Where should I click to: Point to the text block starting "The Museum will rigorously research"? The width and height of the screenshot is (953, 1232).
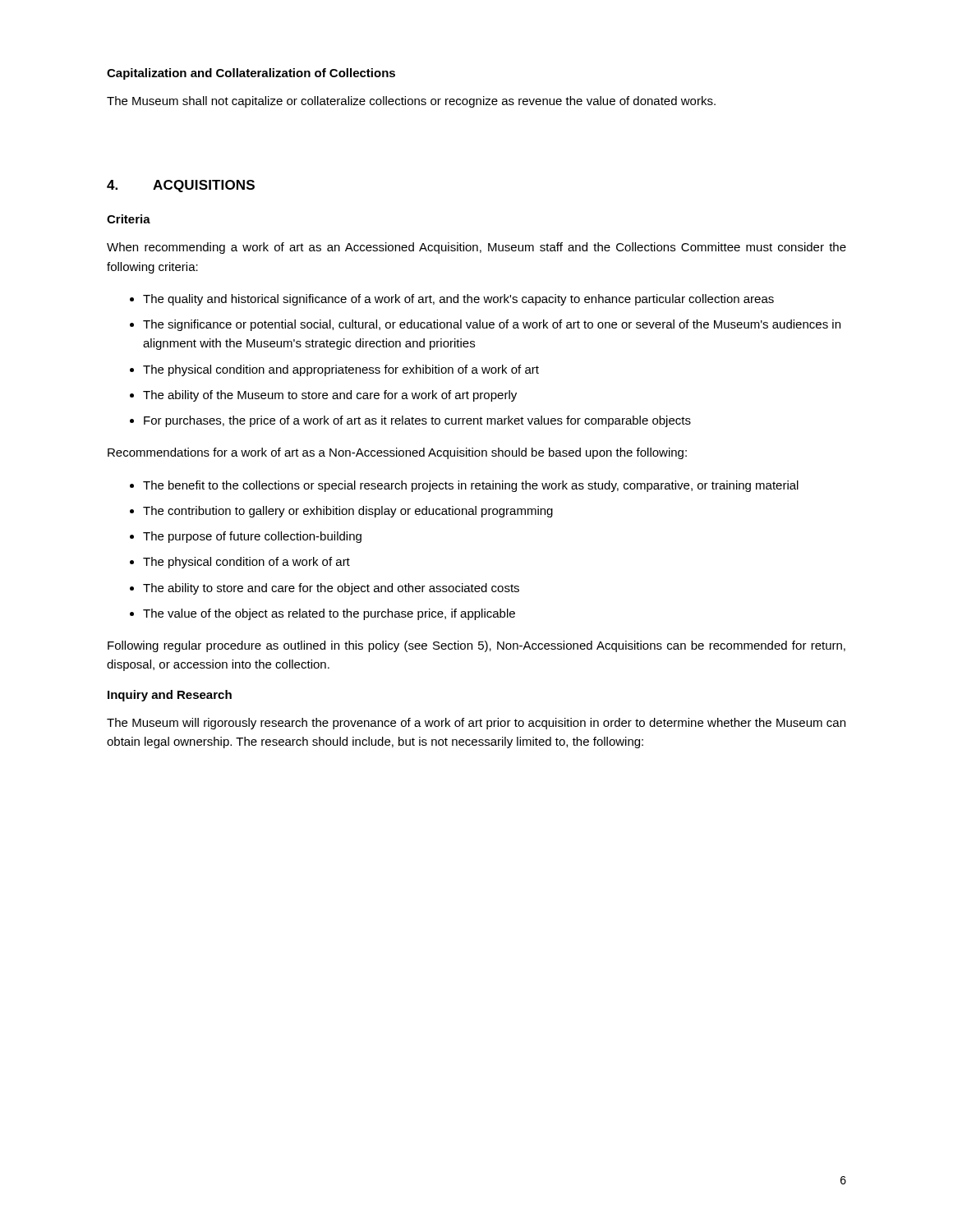[476, 732]
